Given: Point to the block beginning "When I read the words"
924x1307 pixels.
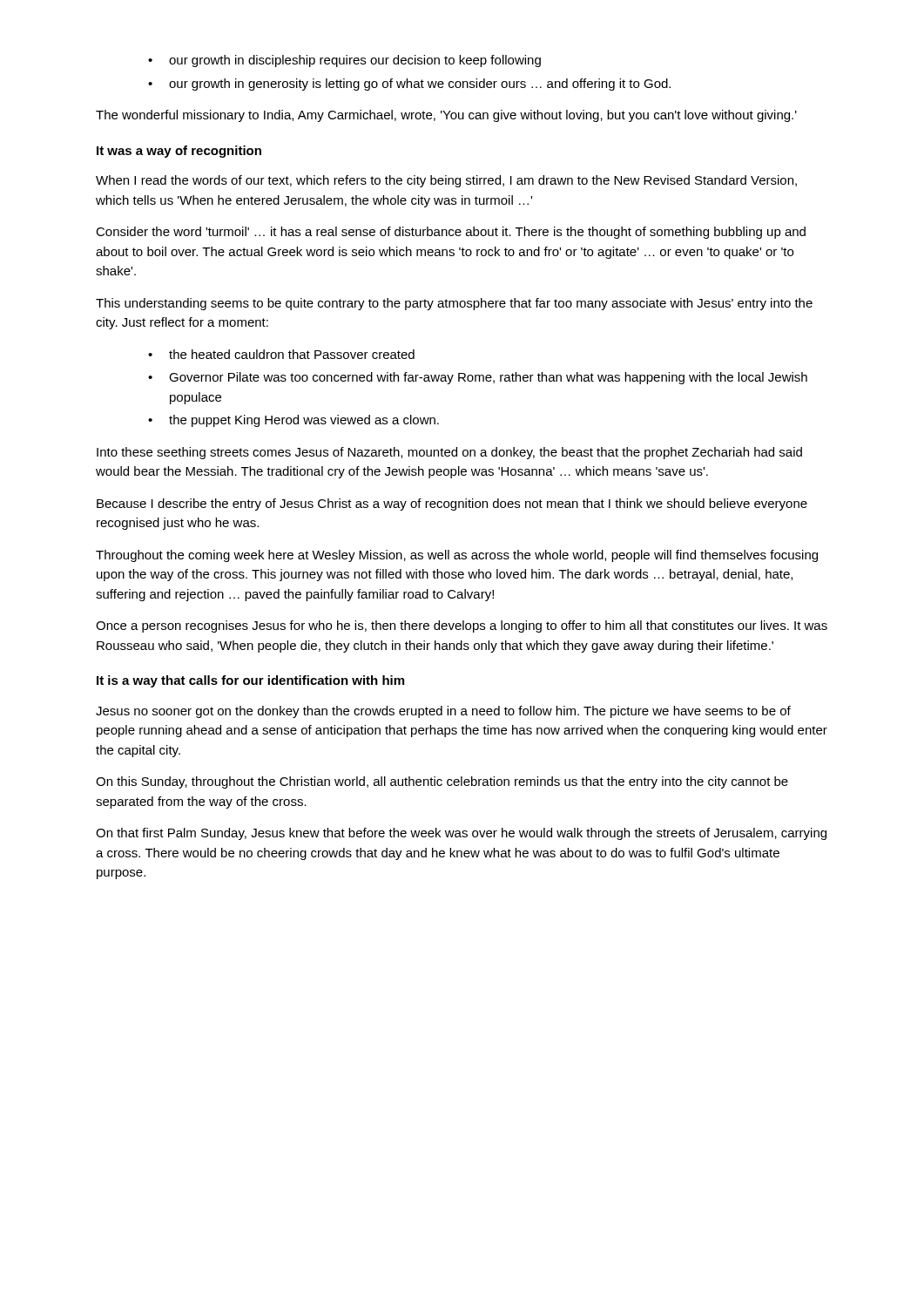Looking at the screenshot, I should pyautogui.click(x=447, y=190).
